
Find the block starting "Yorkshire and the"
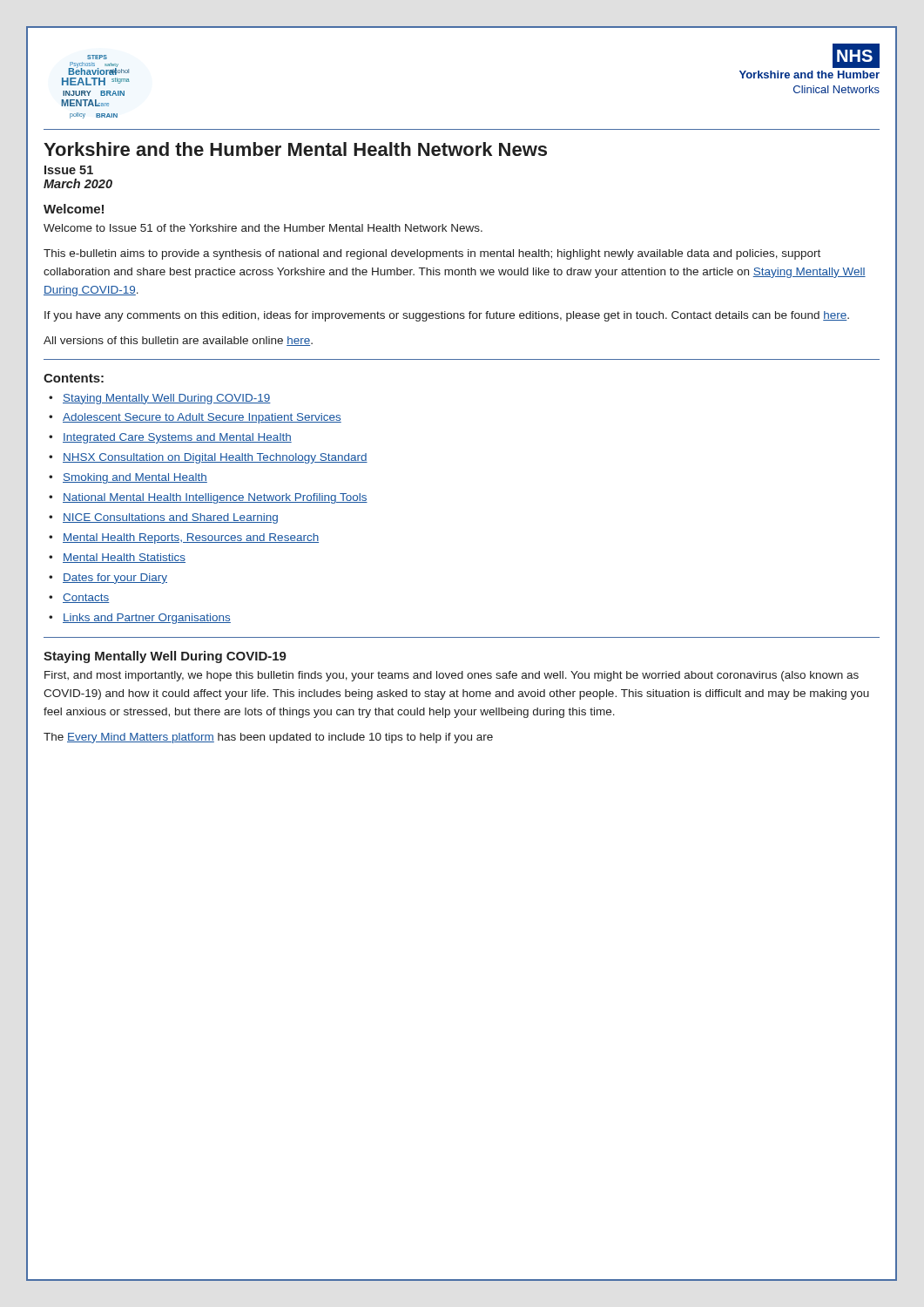tap(462, 165)
